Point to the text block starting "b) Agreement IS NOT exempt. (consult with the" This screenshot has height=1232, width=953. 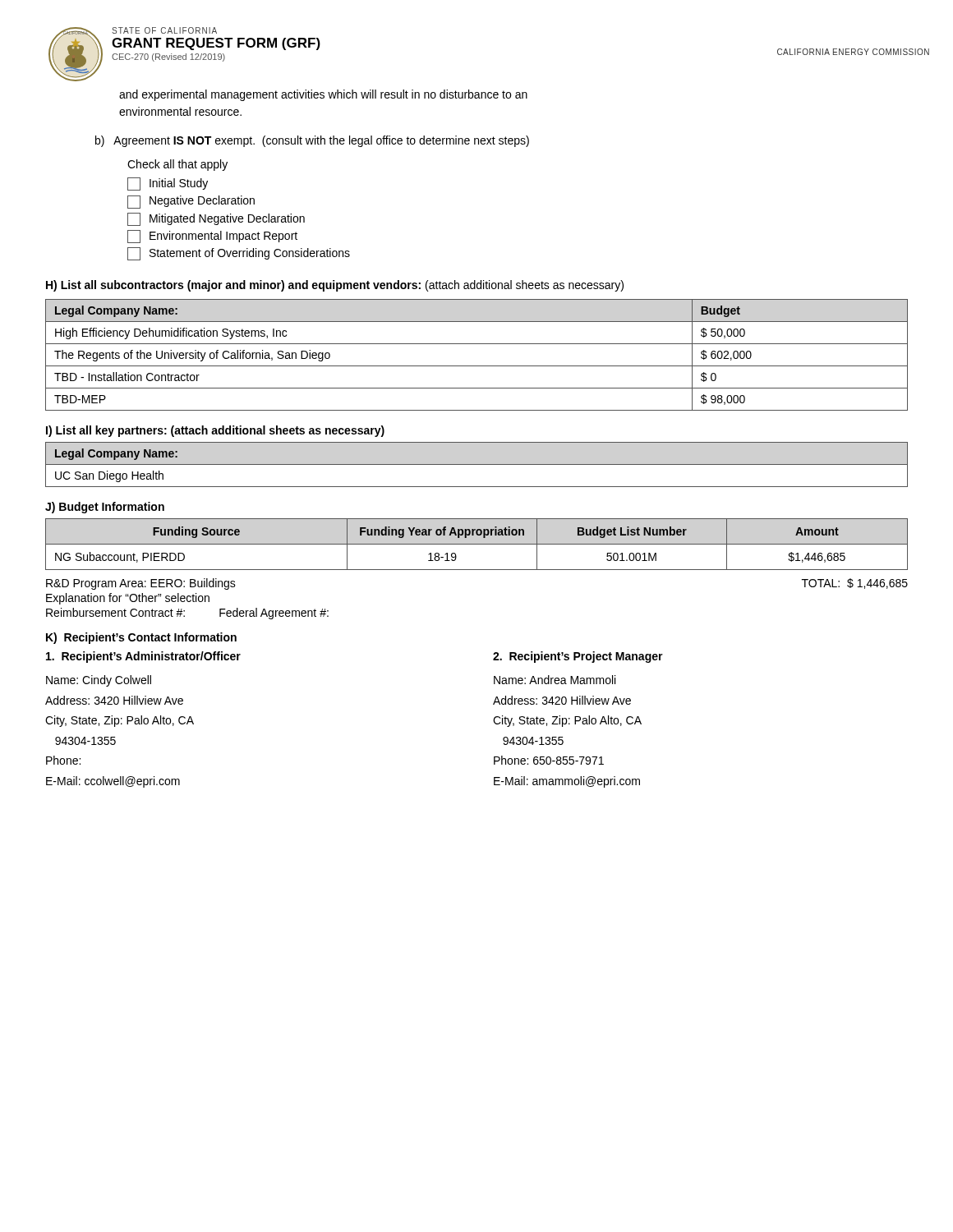(312, 140)
